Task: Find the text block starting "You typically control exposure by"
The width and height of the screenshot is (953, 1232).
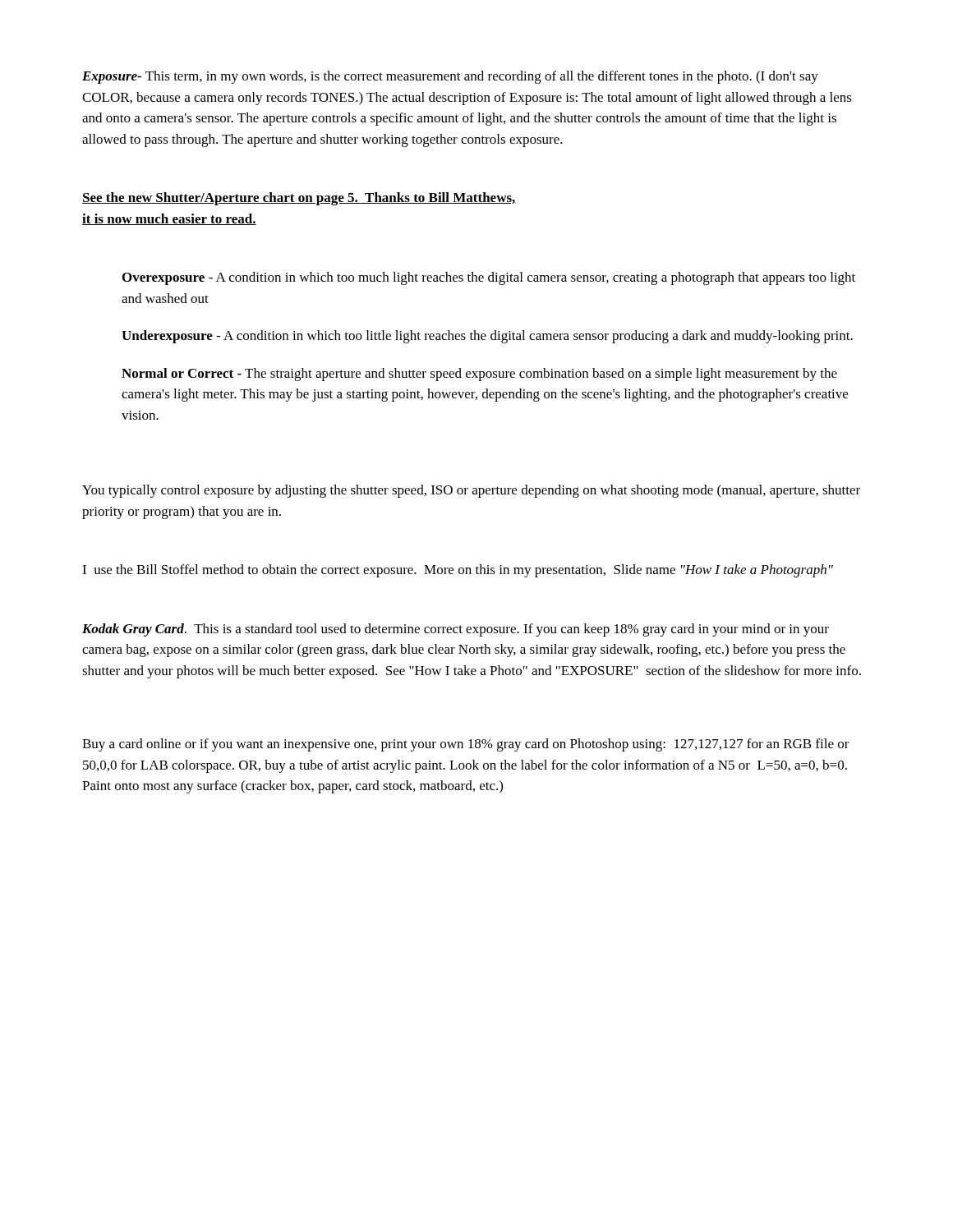Action: click(x=471, y=500)
